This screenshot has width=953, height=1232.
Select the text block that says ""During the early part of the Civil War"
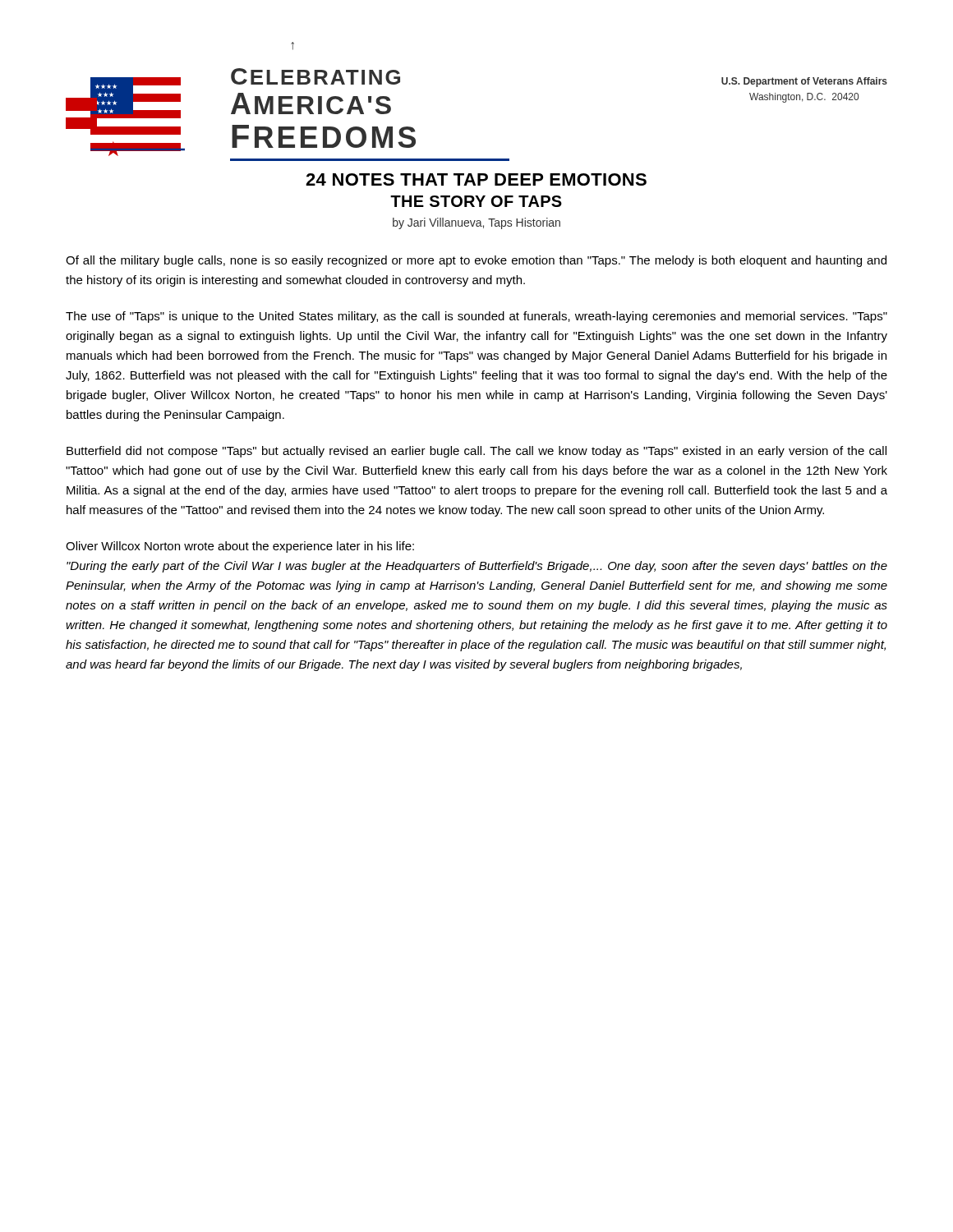476,615
